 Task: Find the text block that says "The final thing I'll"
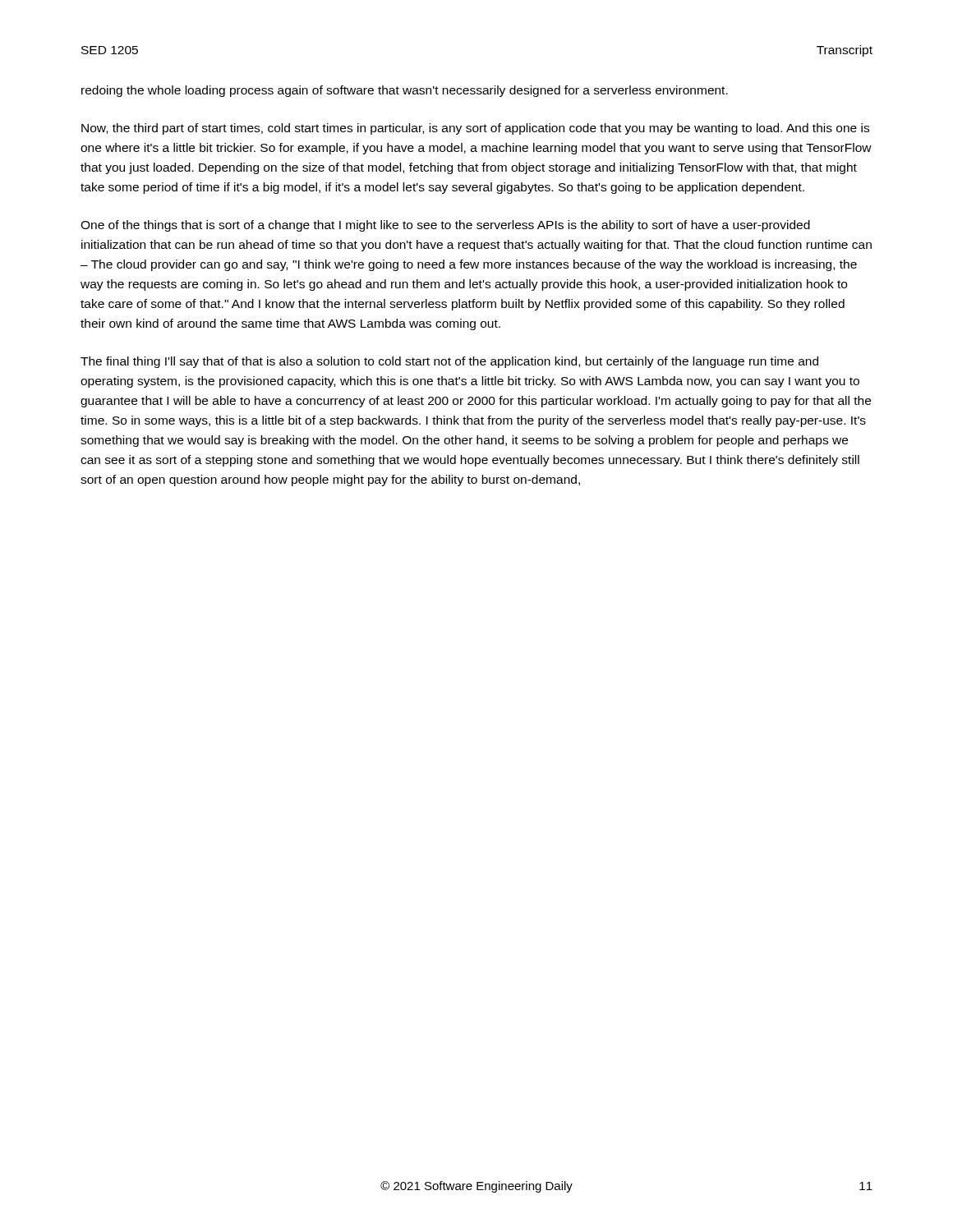click(476, 420)
